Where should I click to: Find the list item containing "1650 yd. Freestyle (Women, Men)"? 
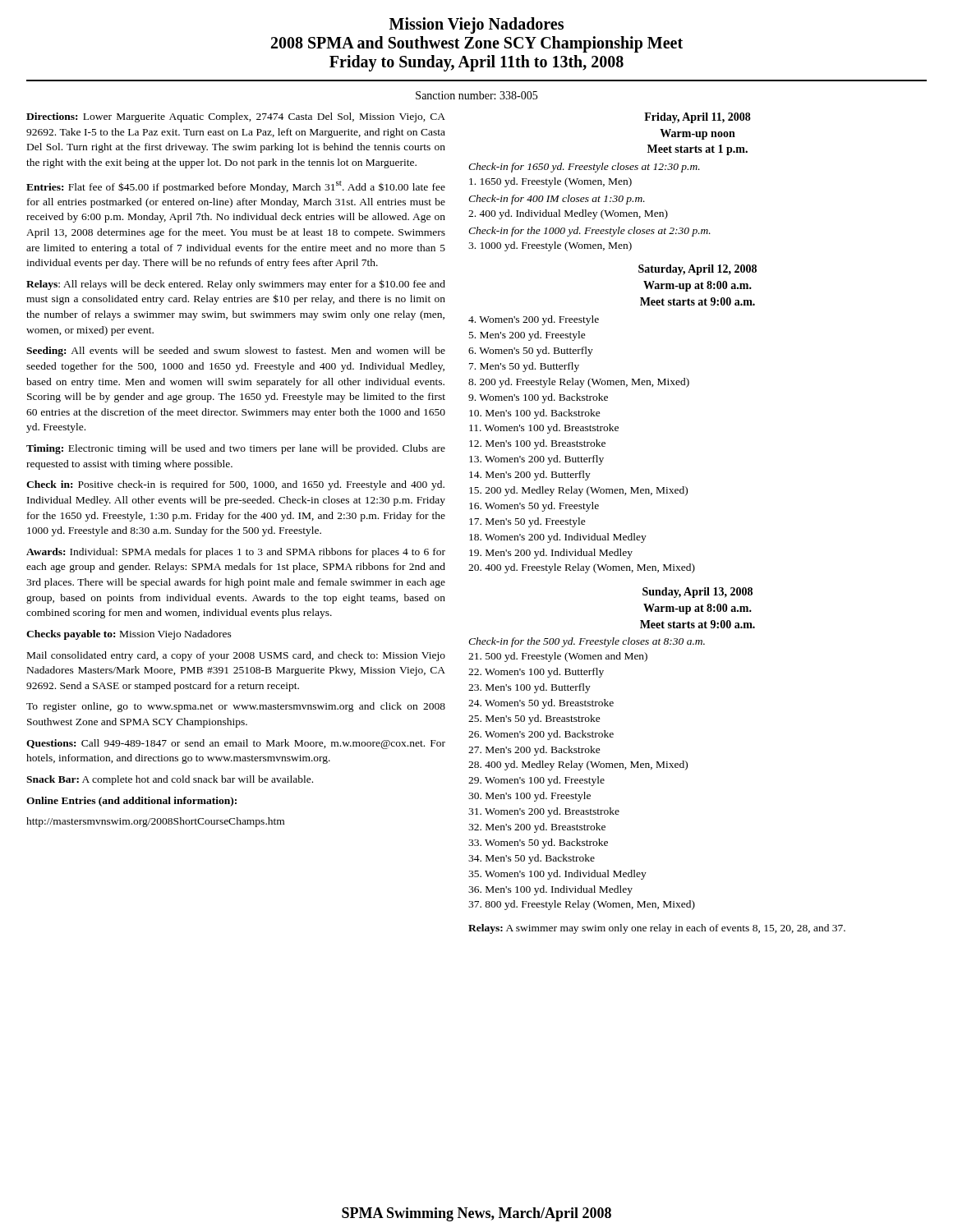[550, 181]
